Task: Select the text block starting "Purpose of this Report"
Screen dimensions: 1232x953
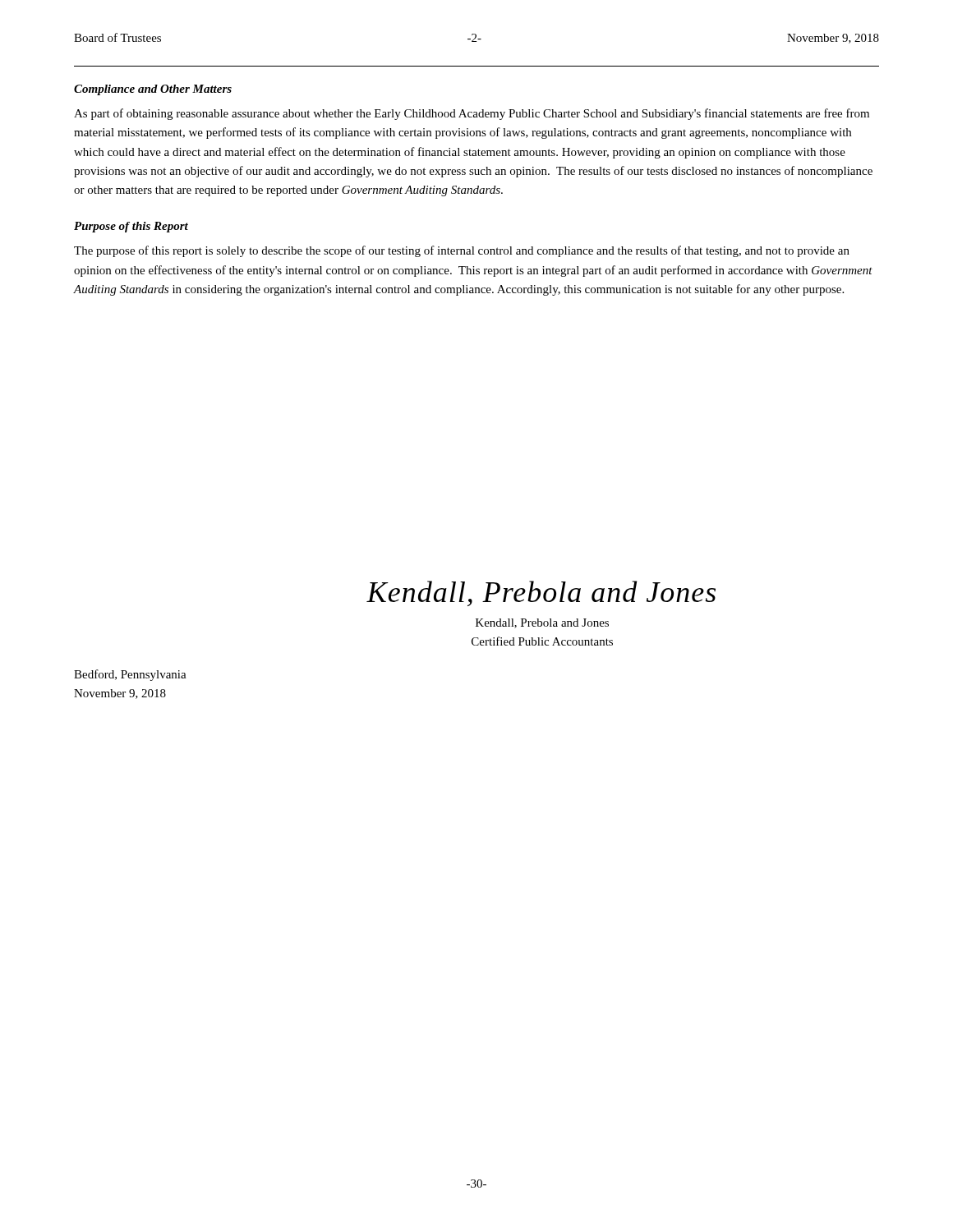Action: click(131, 226)
